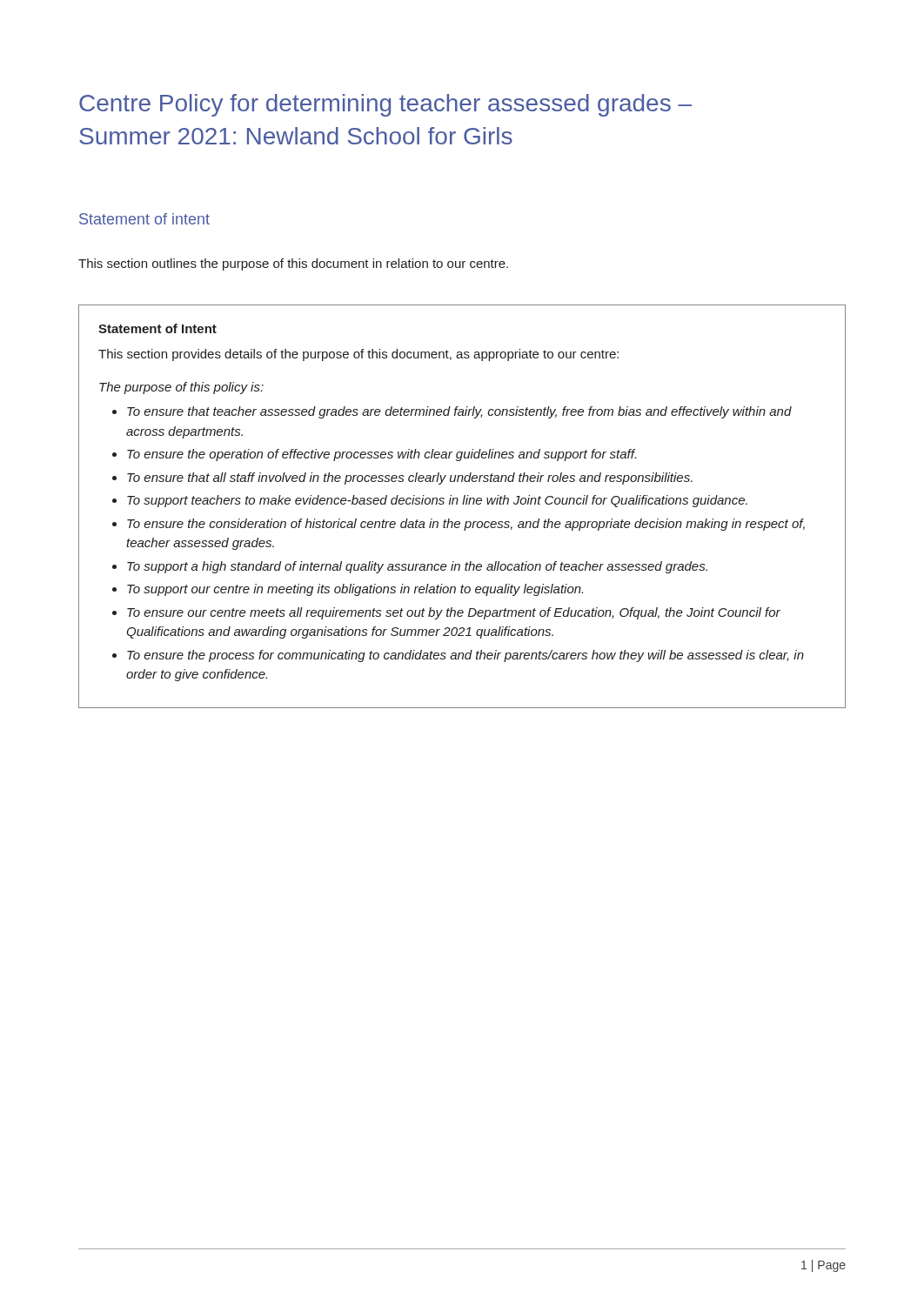Find the table

click(462, 506)
